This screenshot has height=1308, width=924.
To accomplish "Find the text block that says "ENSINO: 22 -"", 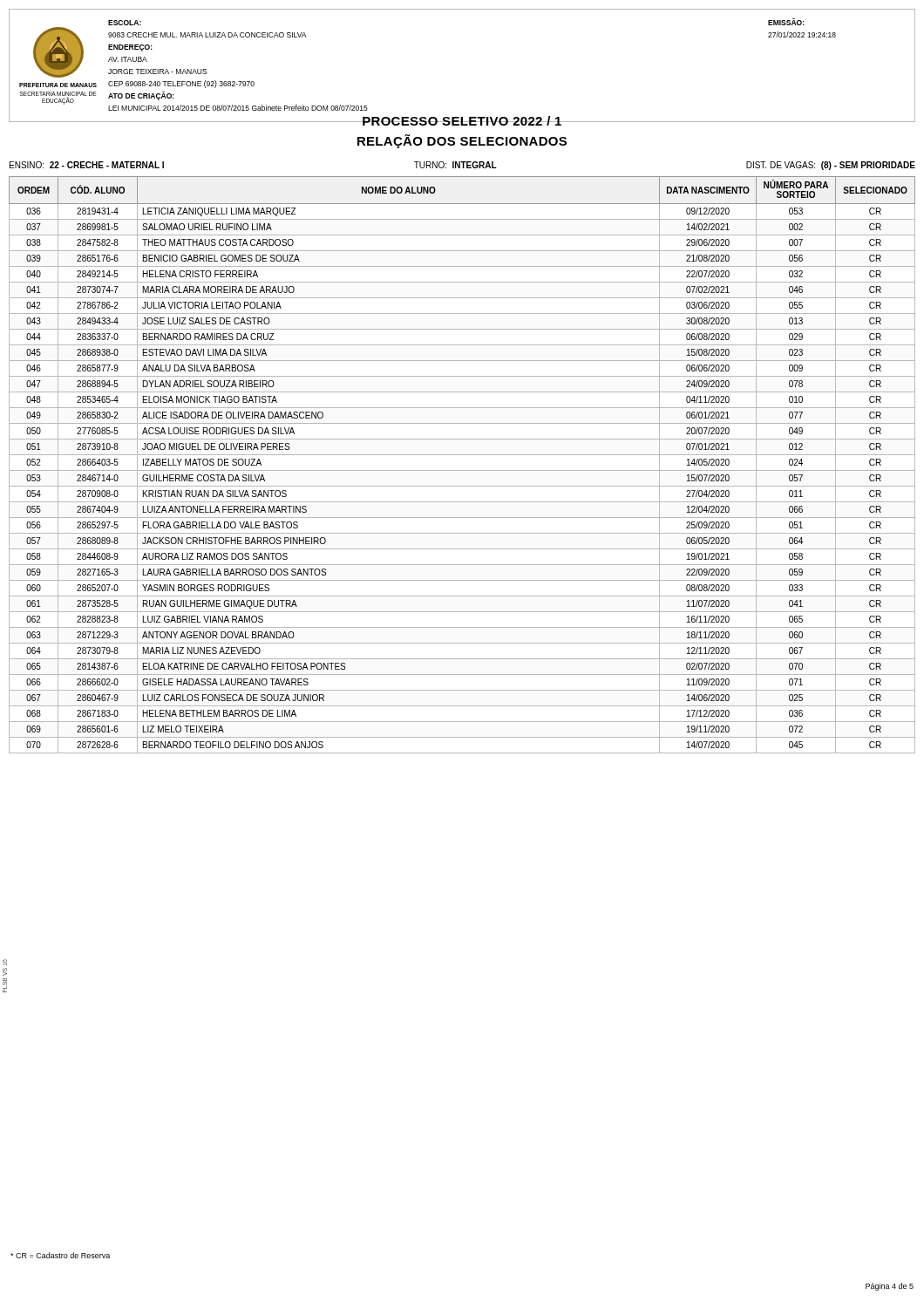I will point(462,165).
